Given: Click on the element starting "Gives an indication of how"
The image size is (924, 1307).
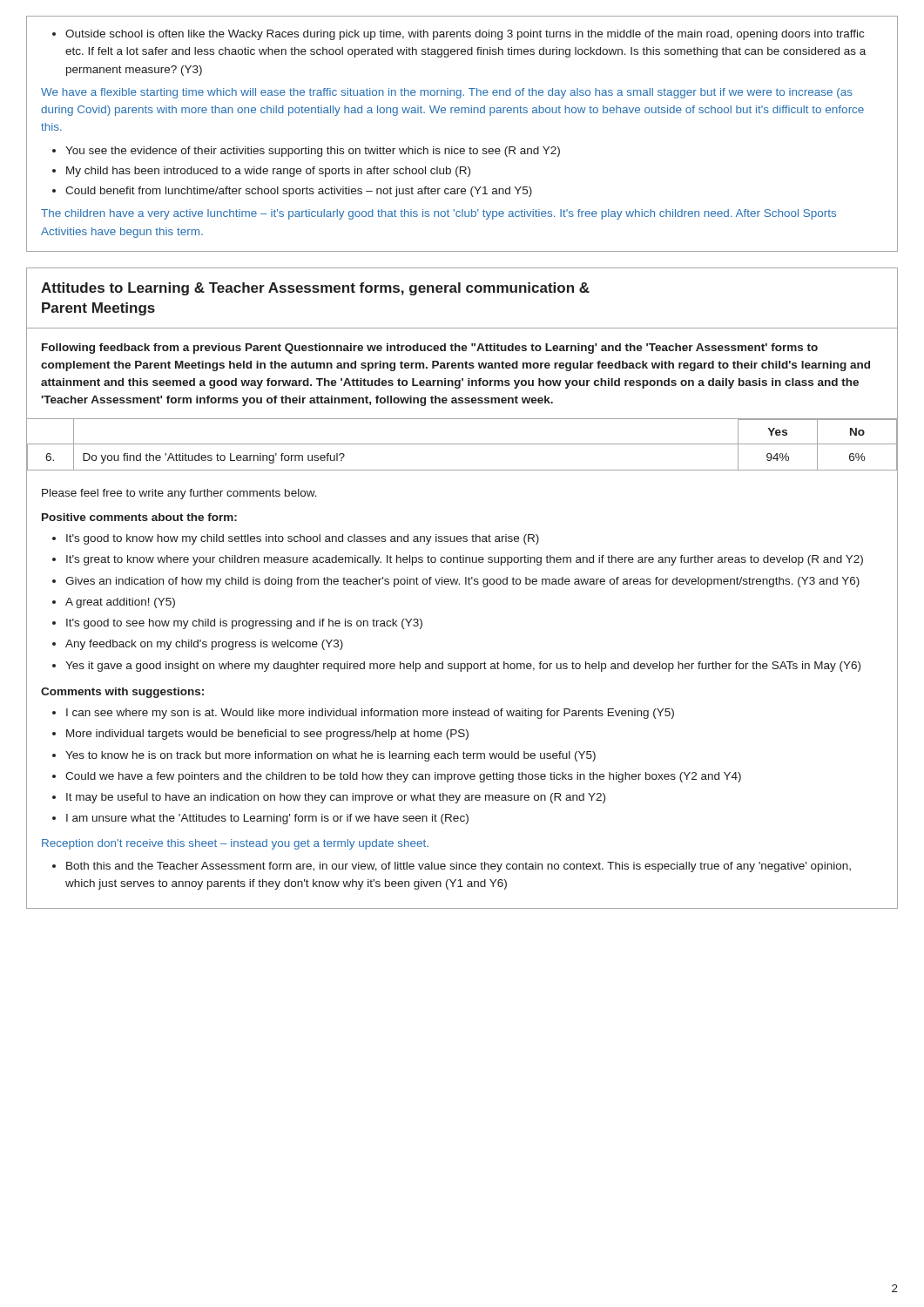Looking at the screenshot, I should click(x=463, y=580).
